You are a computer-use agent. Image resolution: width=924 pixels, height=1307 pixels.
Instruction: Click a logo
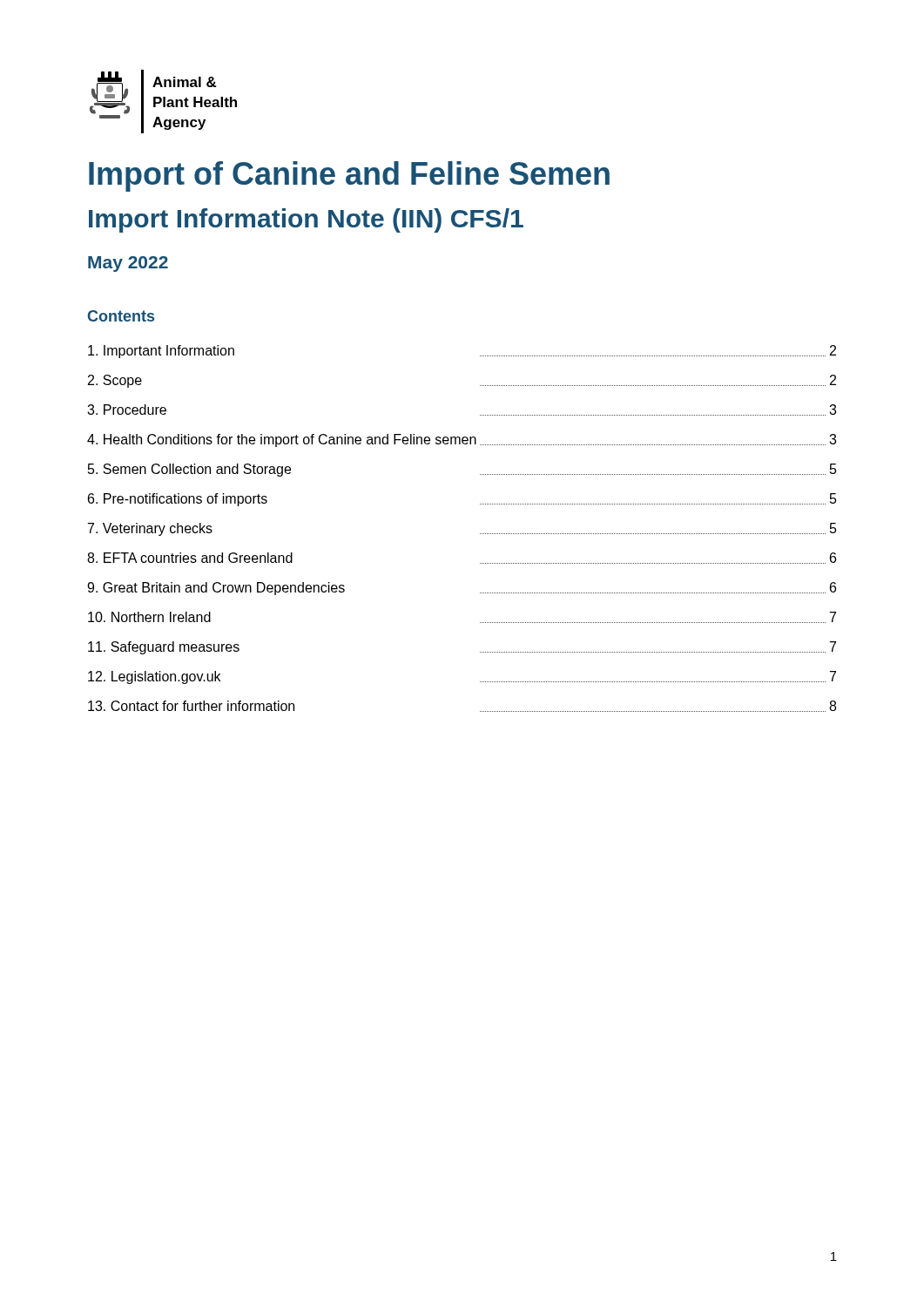462,101
